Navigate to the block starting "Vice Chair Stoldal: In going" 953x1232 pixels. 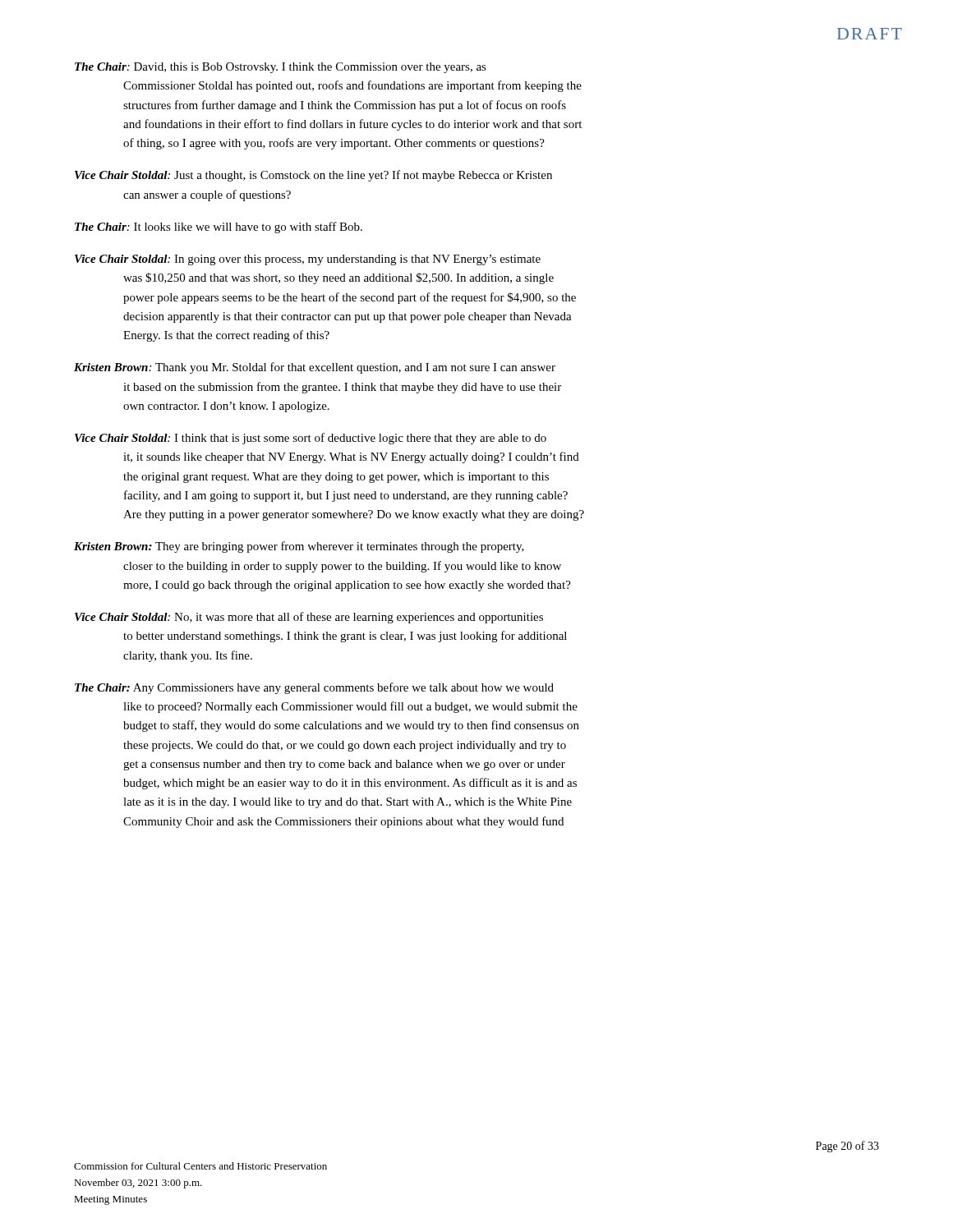coord(325,299)
